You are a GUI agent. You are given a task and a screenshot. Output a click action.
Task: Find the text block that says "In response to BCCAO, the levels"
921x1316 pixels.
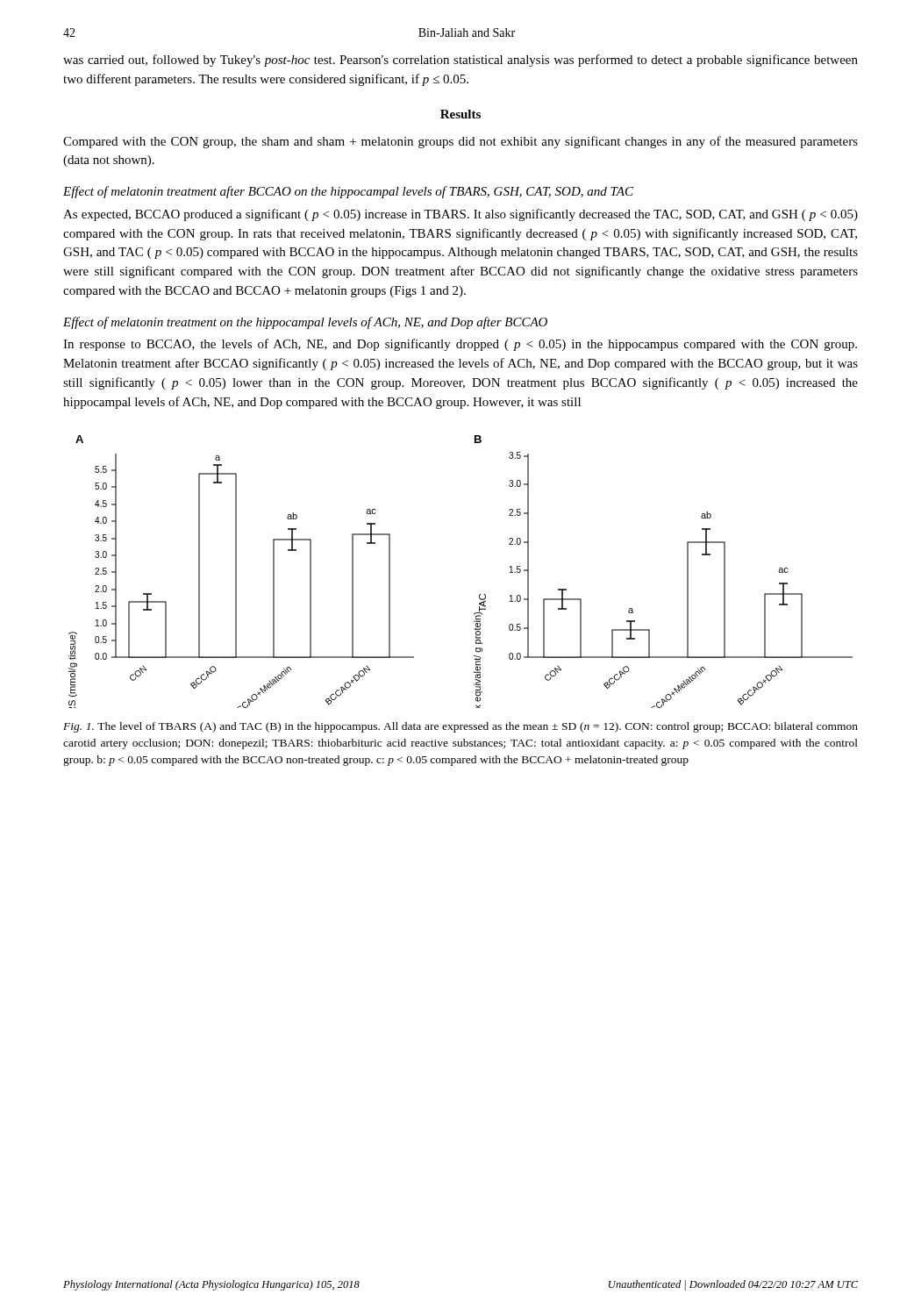coord(460,373)
